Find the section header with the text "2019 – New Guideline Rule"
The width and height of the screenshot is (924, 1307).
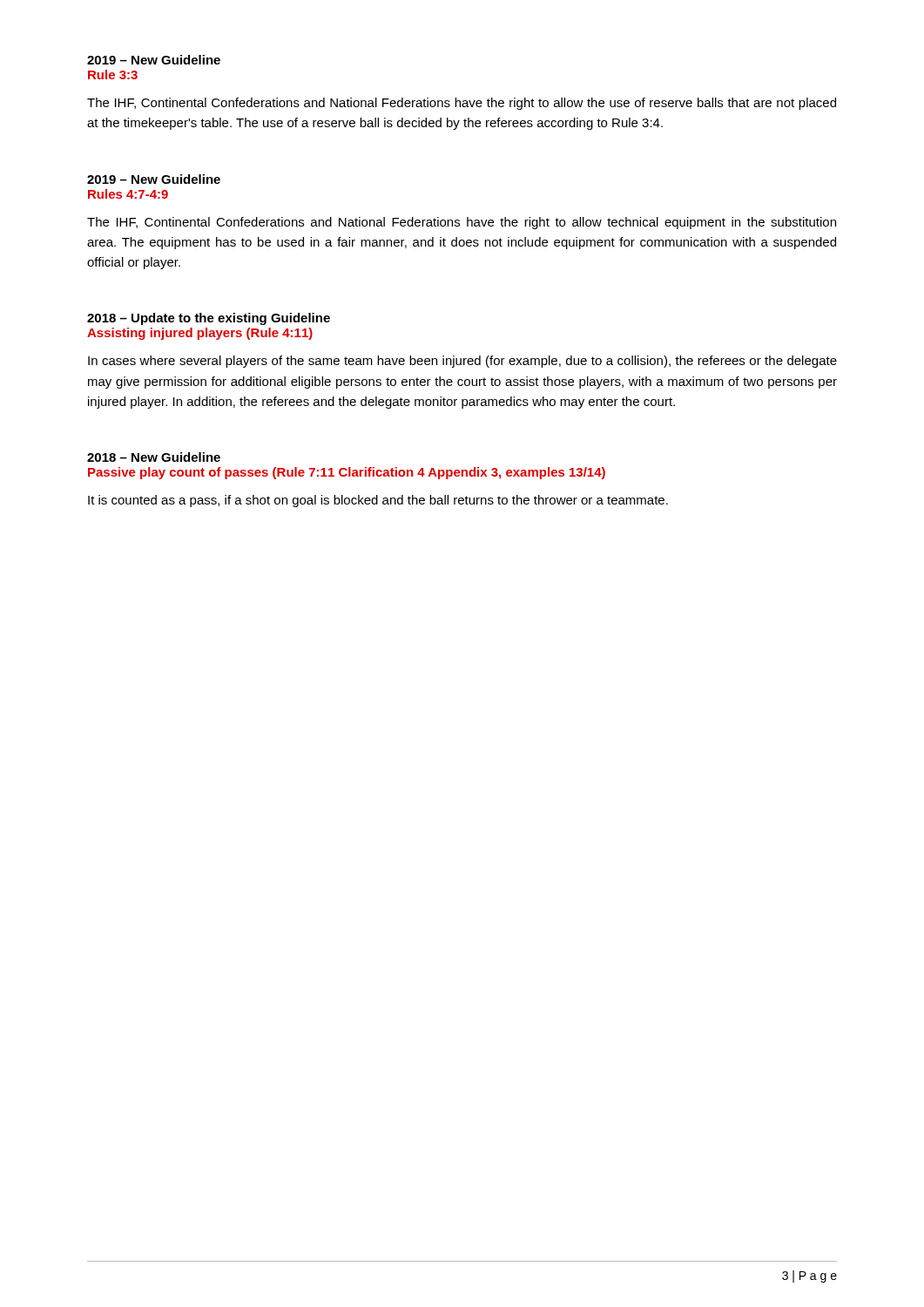pos(154,60)
